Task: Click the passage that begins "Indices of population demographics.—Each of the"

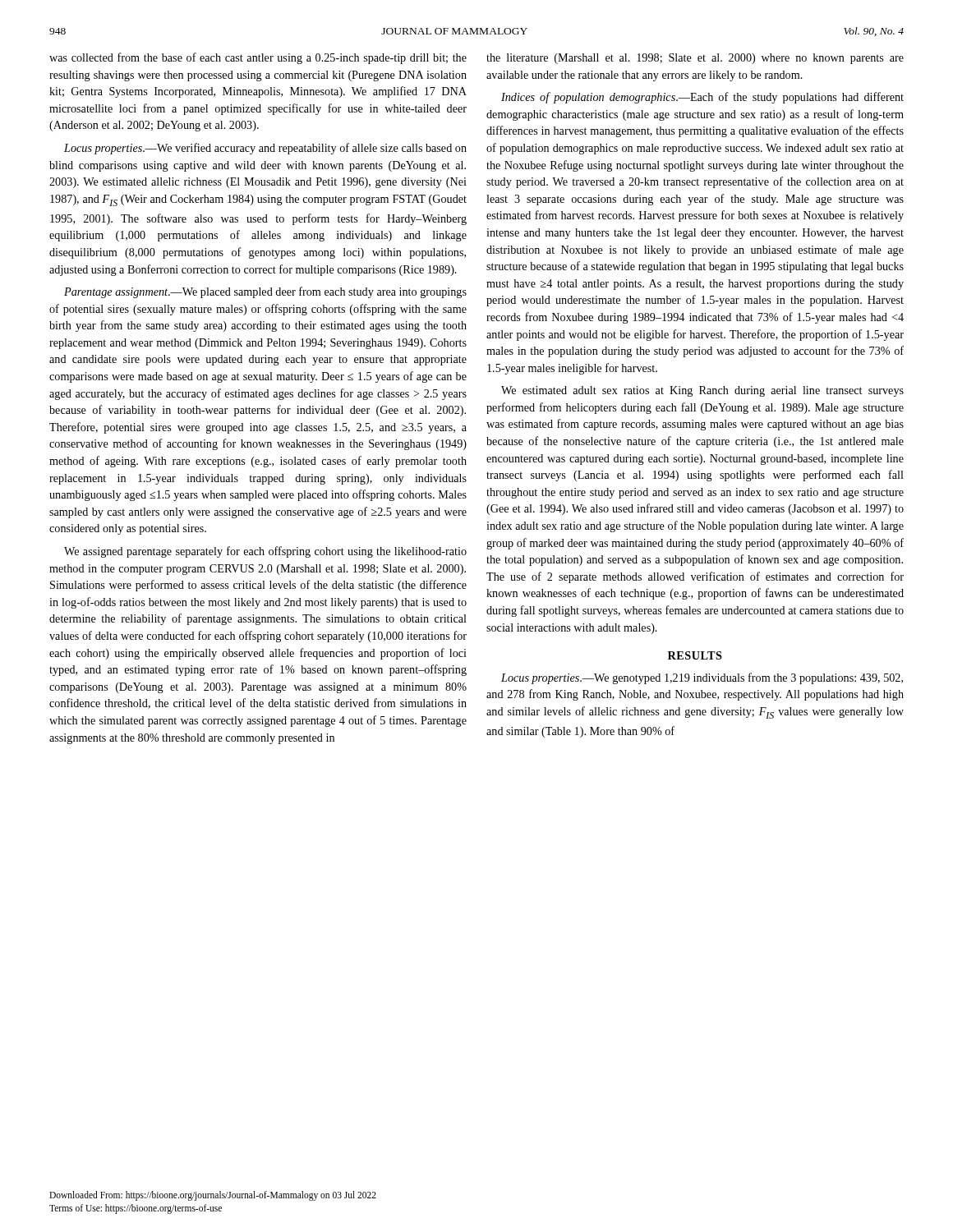Action: tap(695, 233)
